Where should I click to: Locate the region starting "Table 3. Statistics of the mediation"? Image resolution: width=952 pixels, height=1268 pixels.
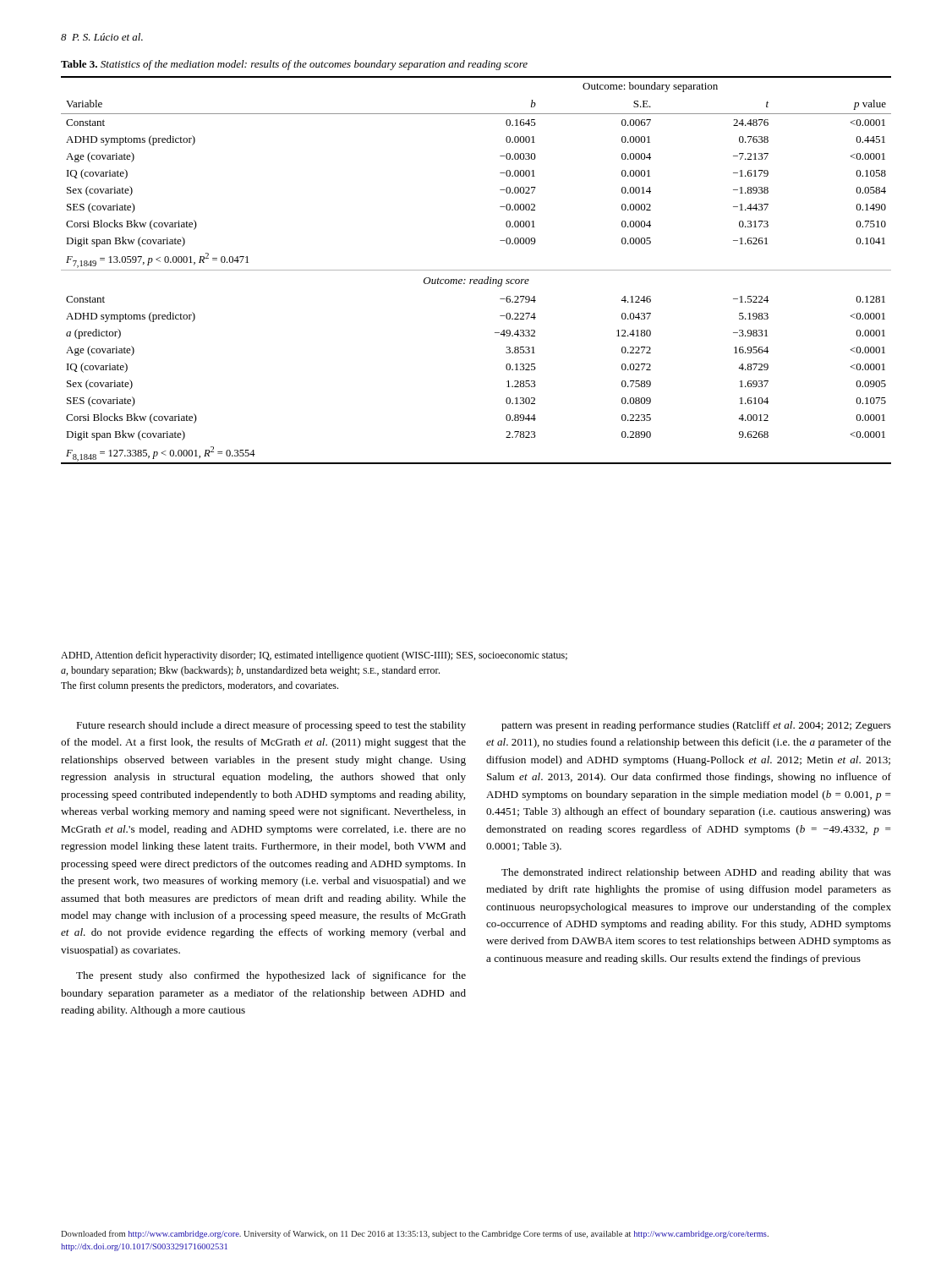point(294,64)
